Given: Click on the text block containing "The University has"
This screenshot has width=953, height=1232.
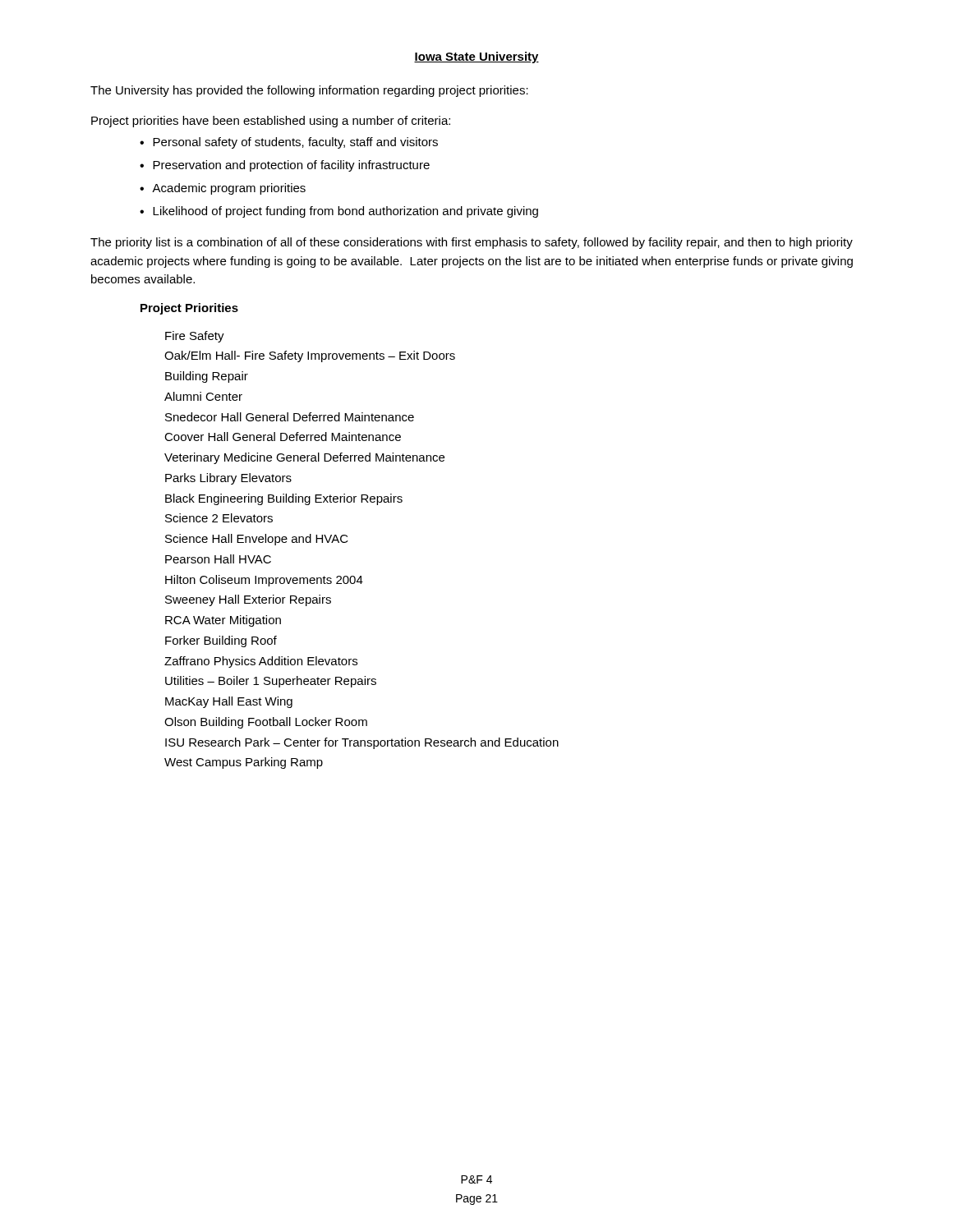Looking at the screenshot, I should coord(310,90).
